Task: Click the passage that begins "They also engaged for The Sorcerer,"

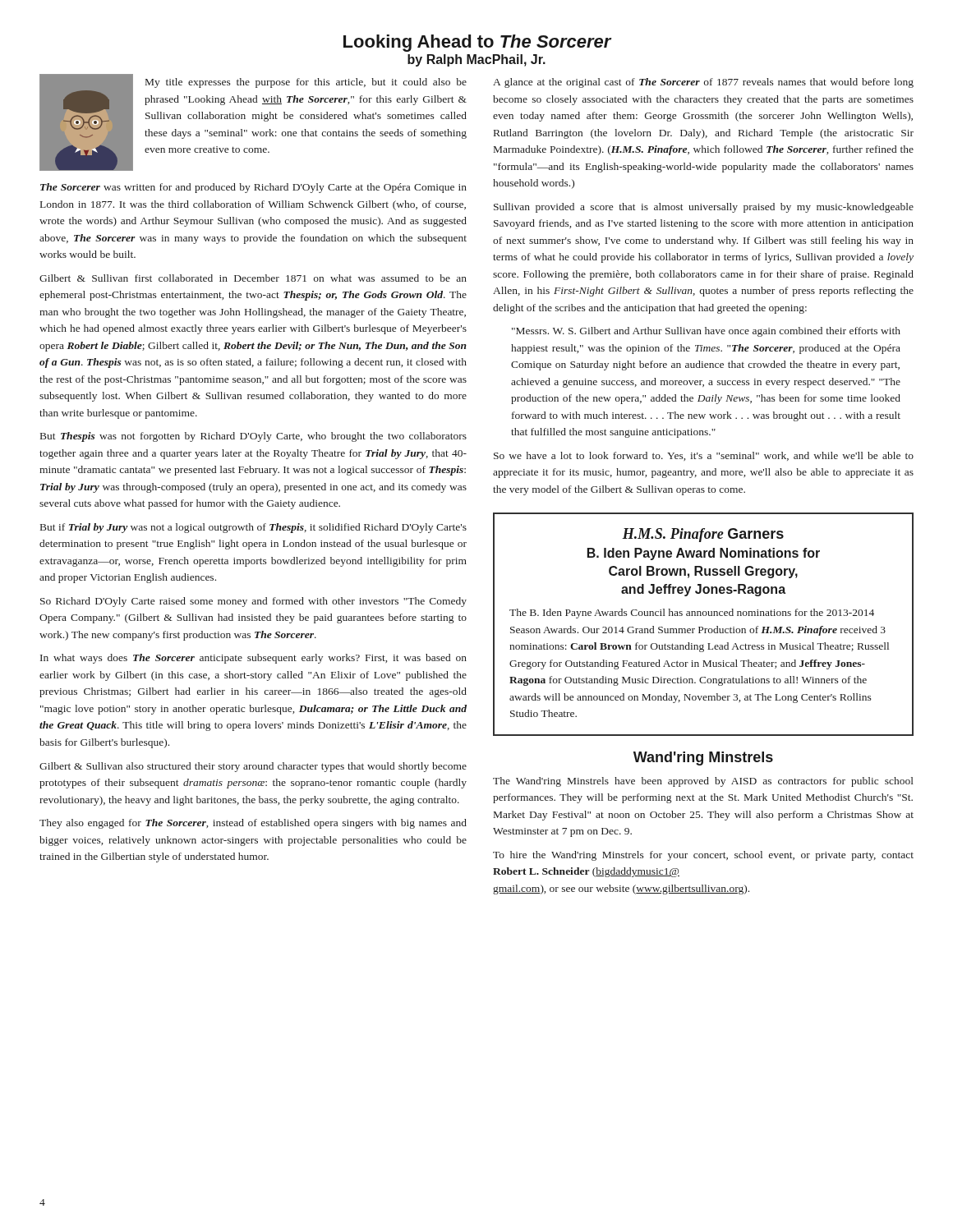Action: pos(253,840)
